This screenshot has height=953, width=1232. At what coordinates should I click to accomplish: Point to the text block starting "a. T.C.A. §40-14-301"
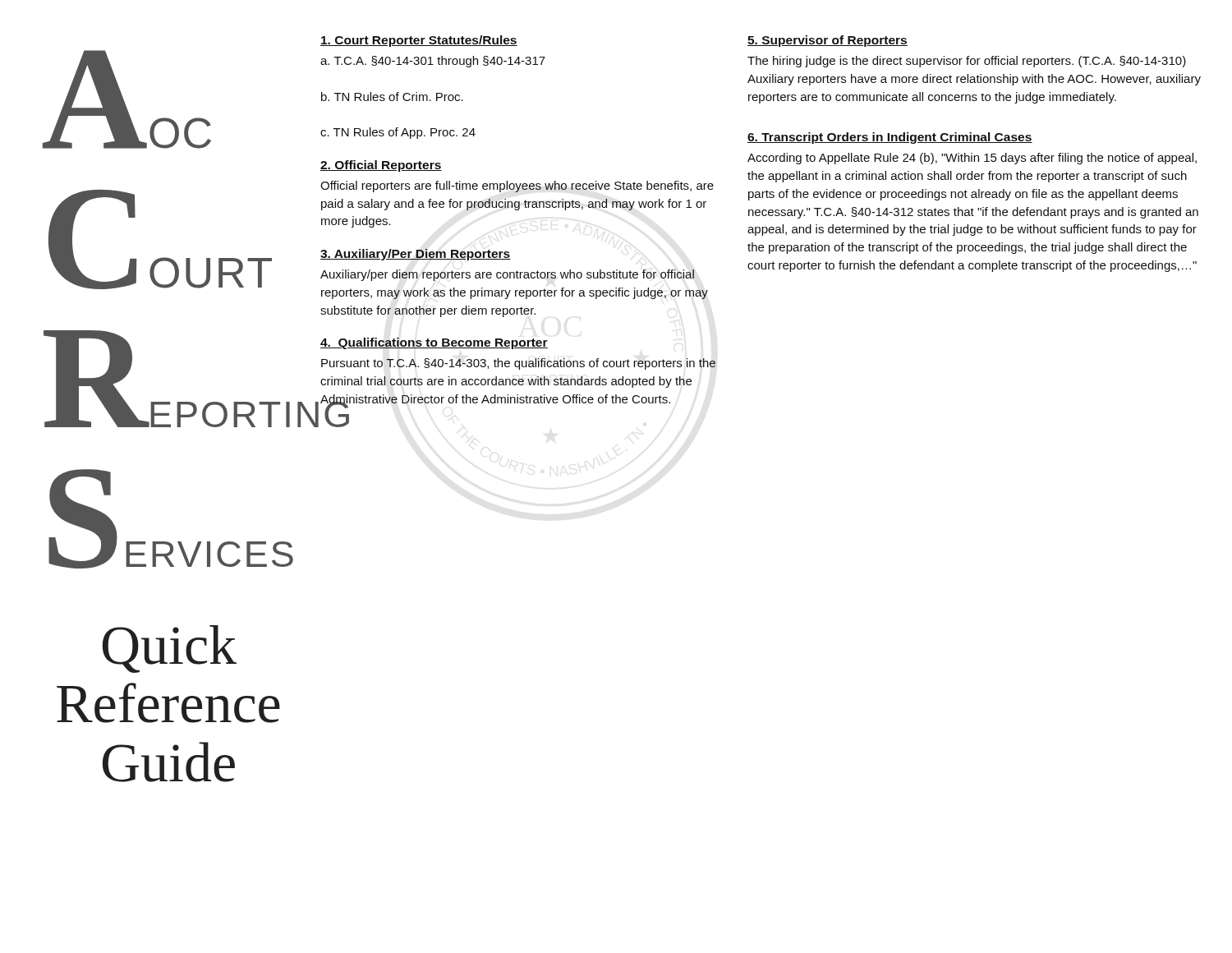tap(433, 96)
